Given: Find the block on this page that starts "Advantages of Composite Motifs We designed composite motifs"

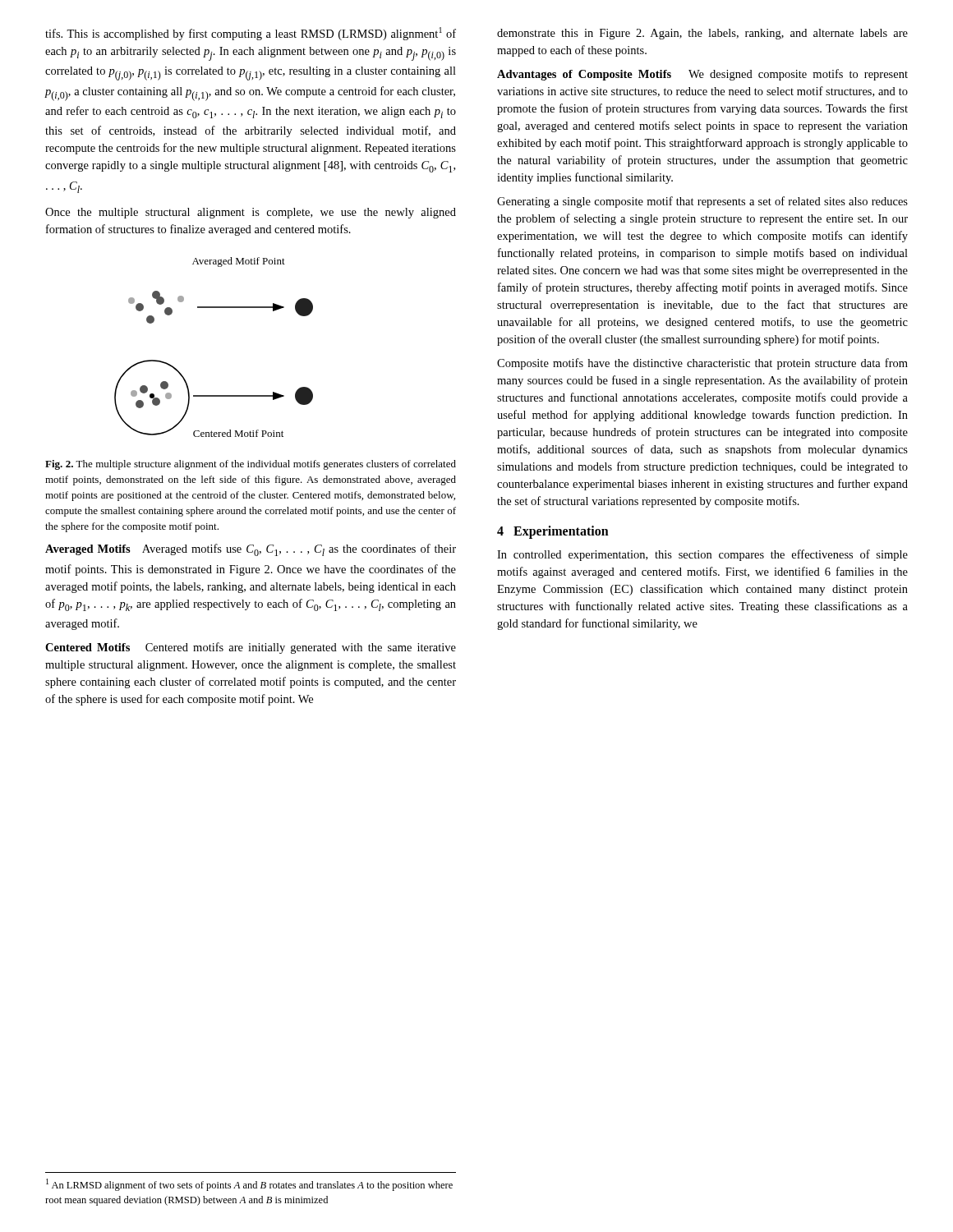Looking at the screenshot, I should pyautogui.click(x=702, y=288).
